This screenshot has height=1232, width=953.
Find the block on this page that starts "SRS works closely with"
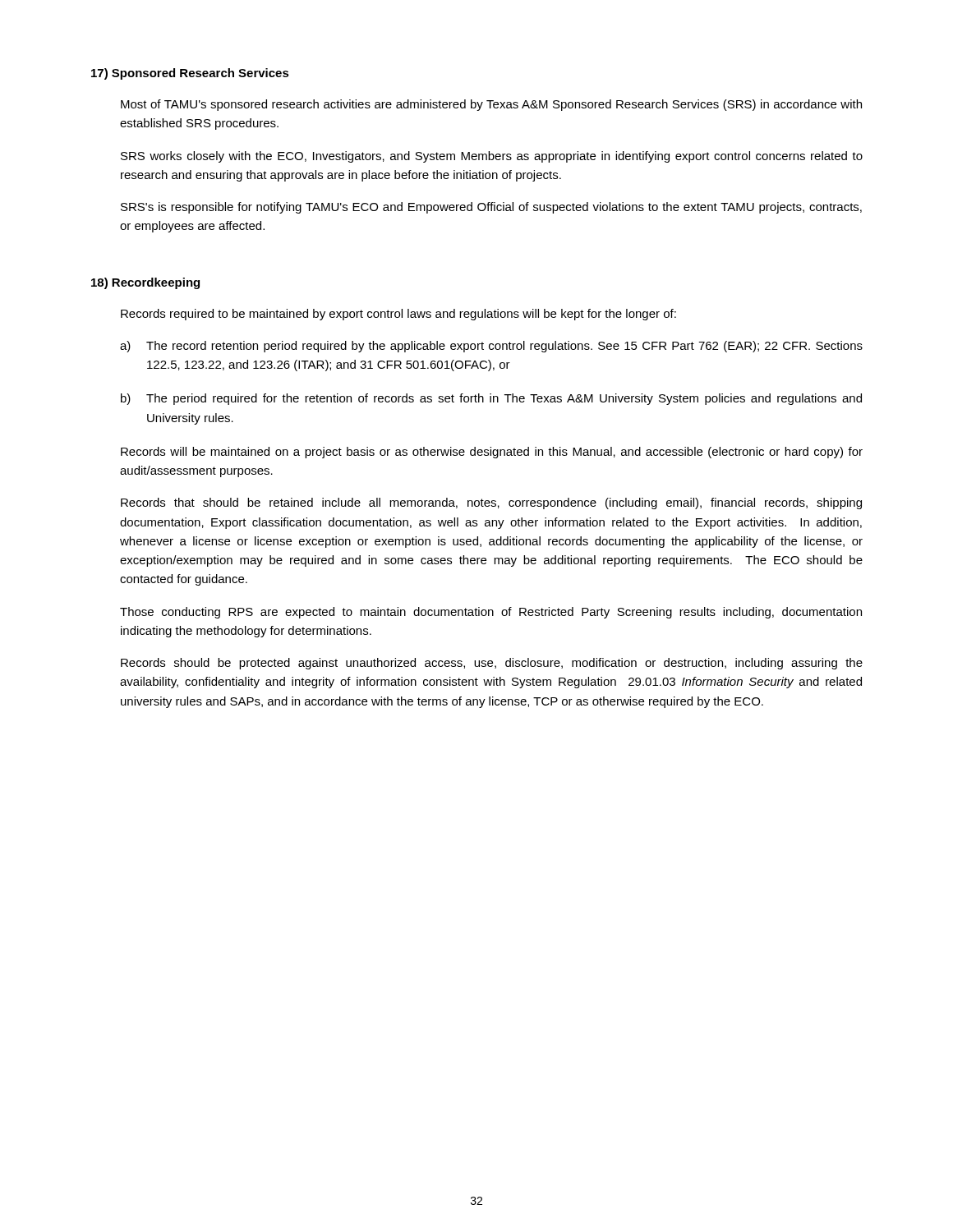tap(491, 165)
